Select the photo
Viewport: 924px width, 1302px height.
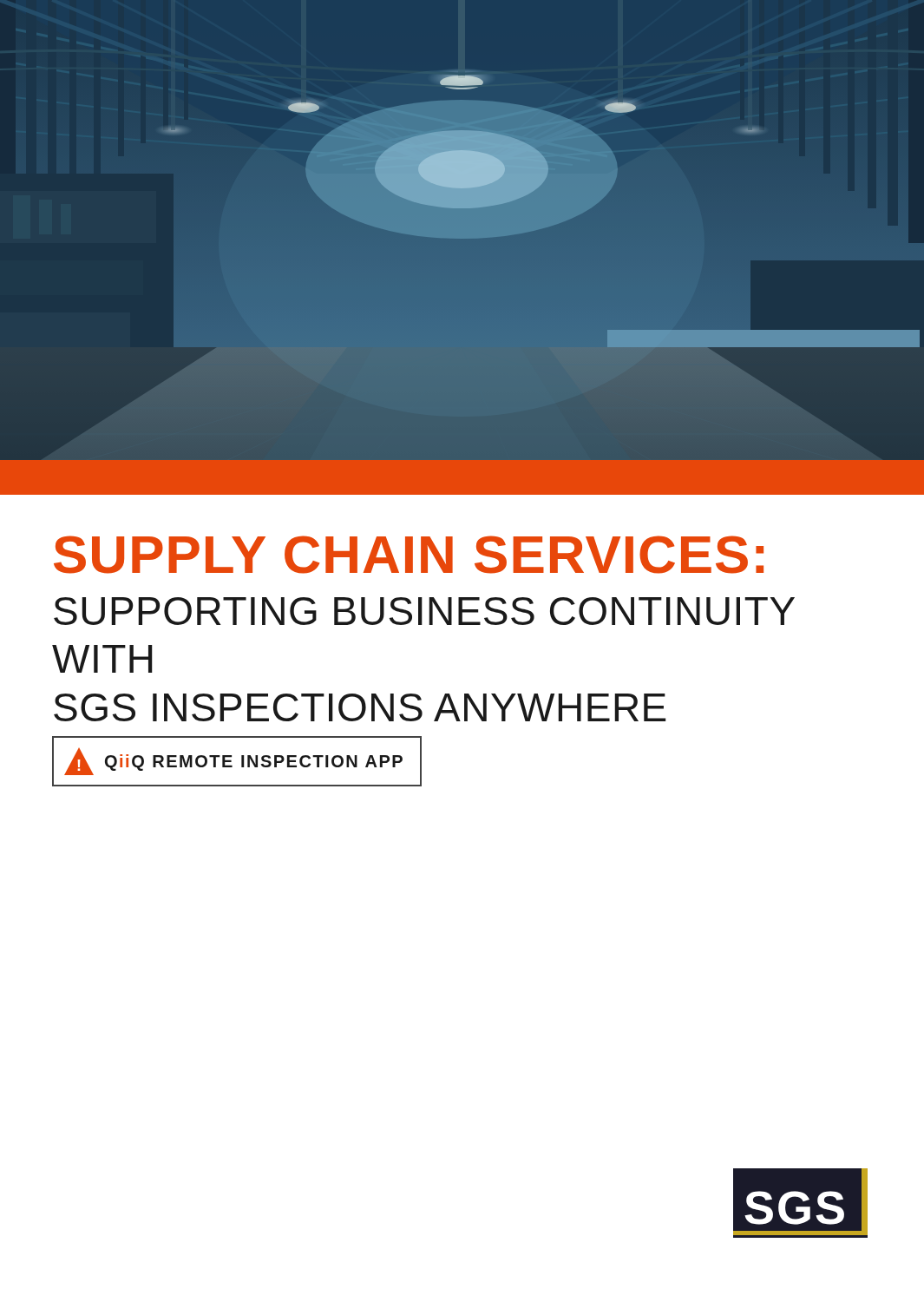point(462,243)
